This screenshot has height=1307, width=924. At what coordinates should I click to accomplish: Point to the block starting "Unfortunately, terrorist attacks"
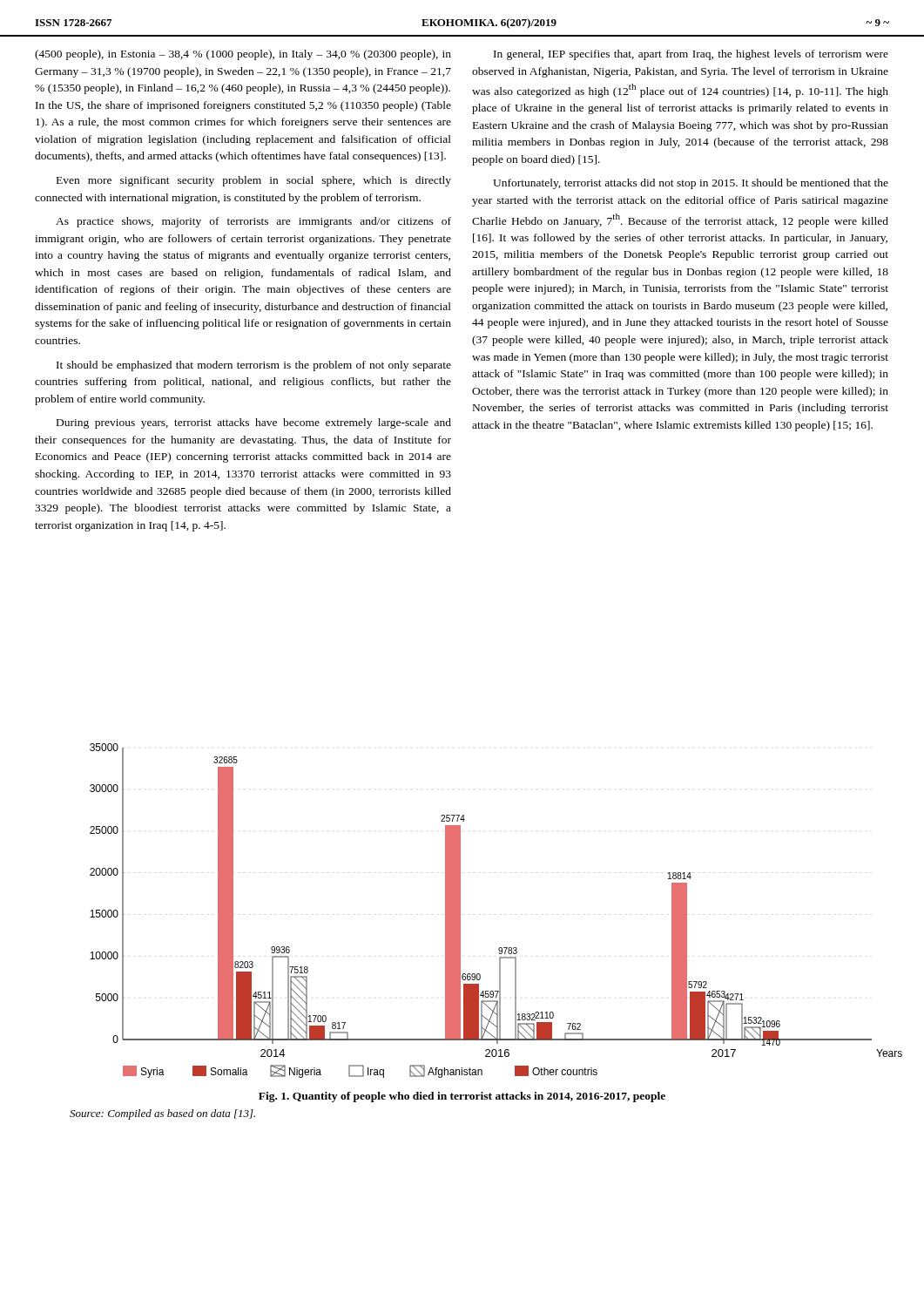click(680, 304)
